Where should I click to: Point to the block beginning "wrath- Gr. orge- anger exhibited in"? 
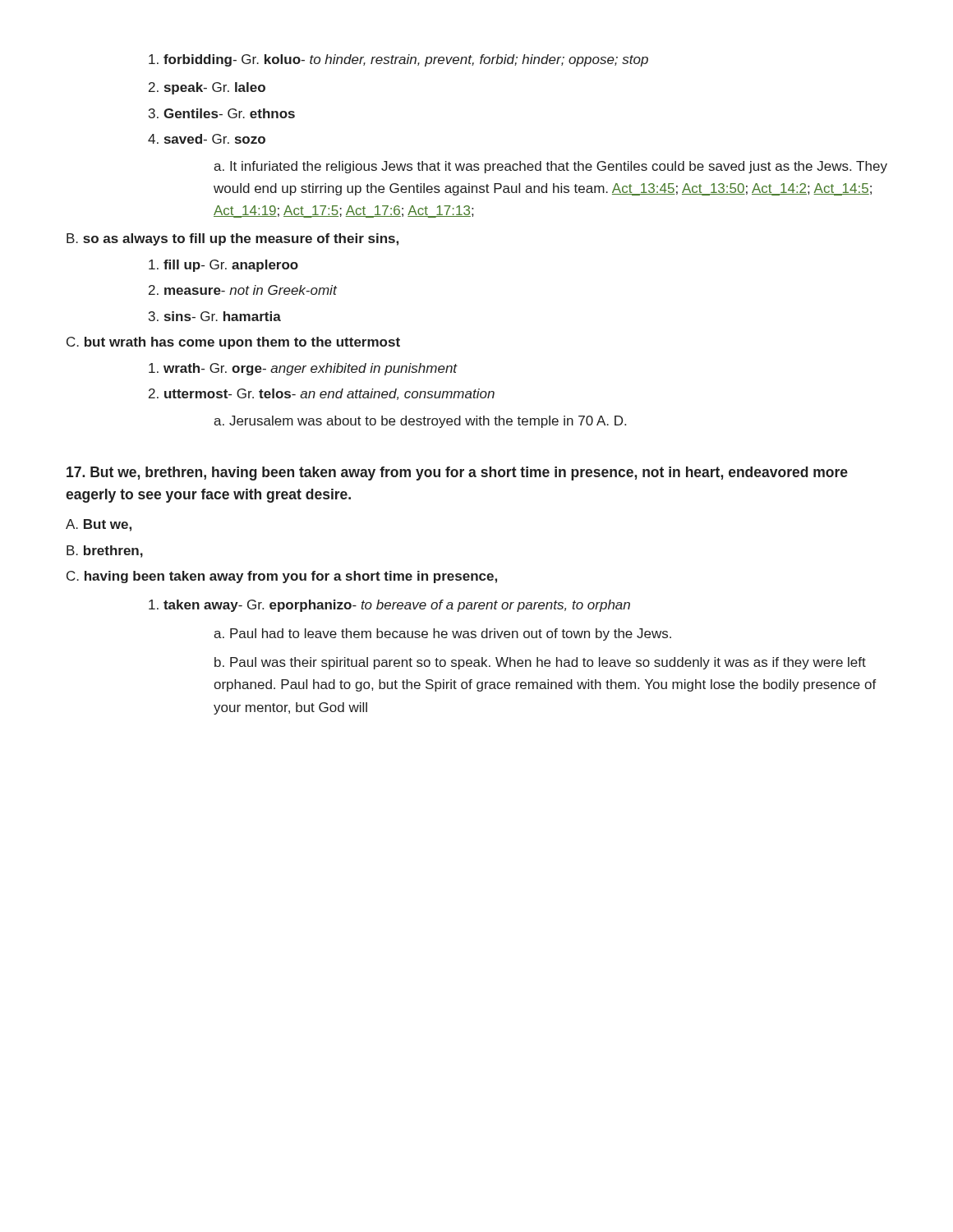302,368
